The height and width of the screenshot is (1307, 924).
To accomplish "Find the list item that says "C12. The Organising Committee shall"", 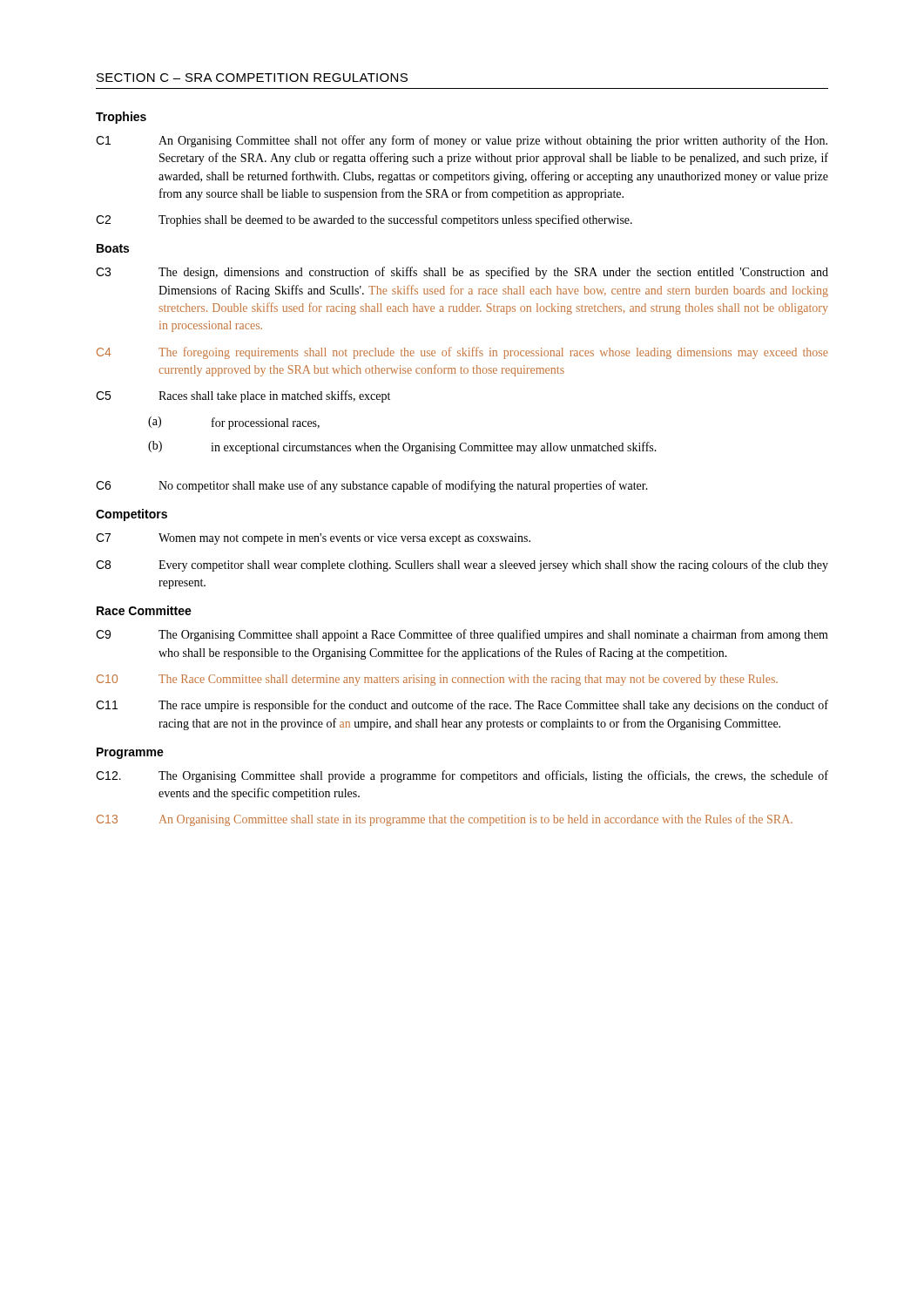I will coord(462,785).
